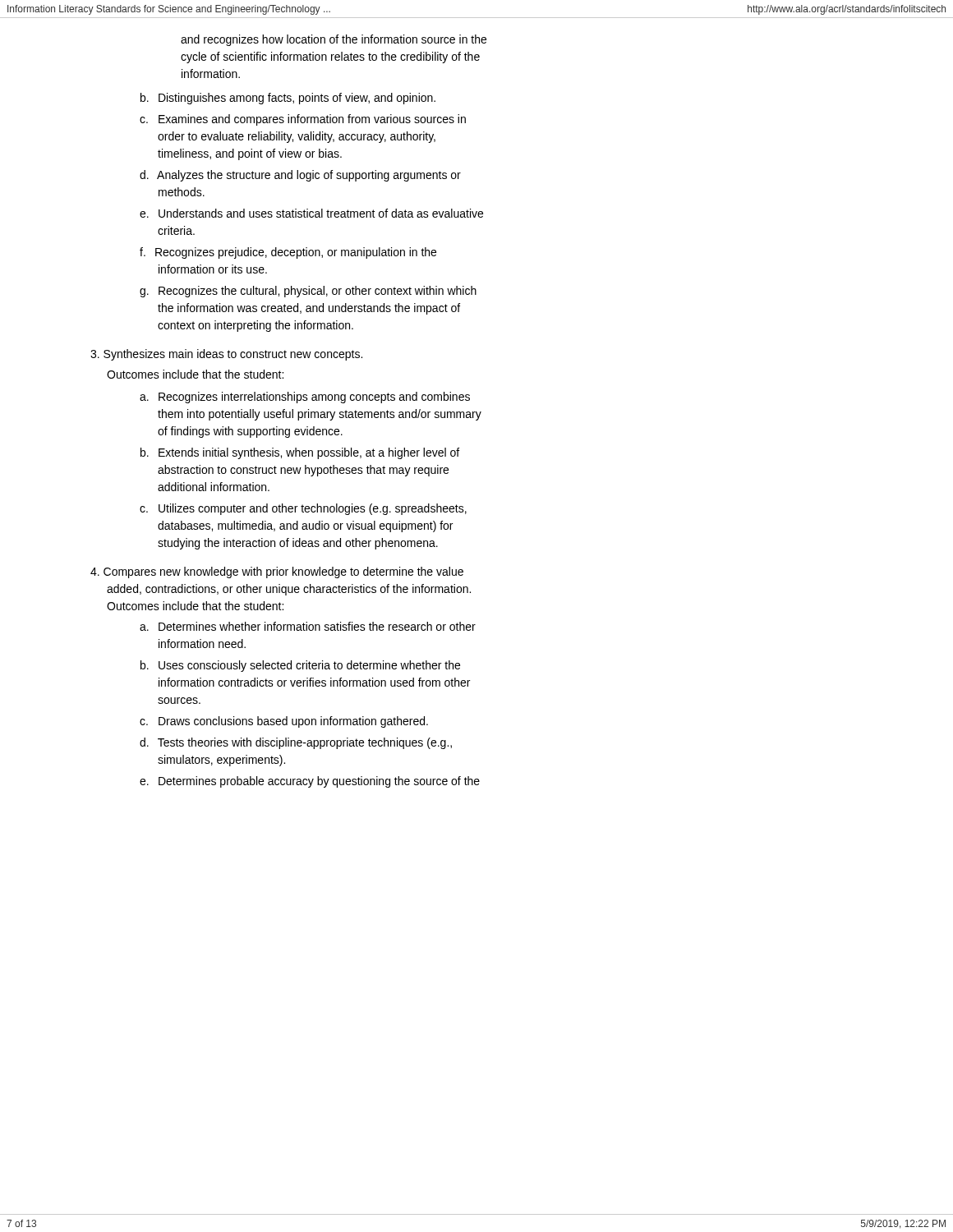
Task: Select the text with the text "Outcomes include that the student:"
Action: click(196, 375)
